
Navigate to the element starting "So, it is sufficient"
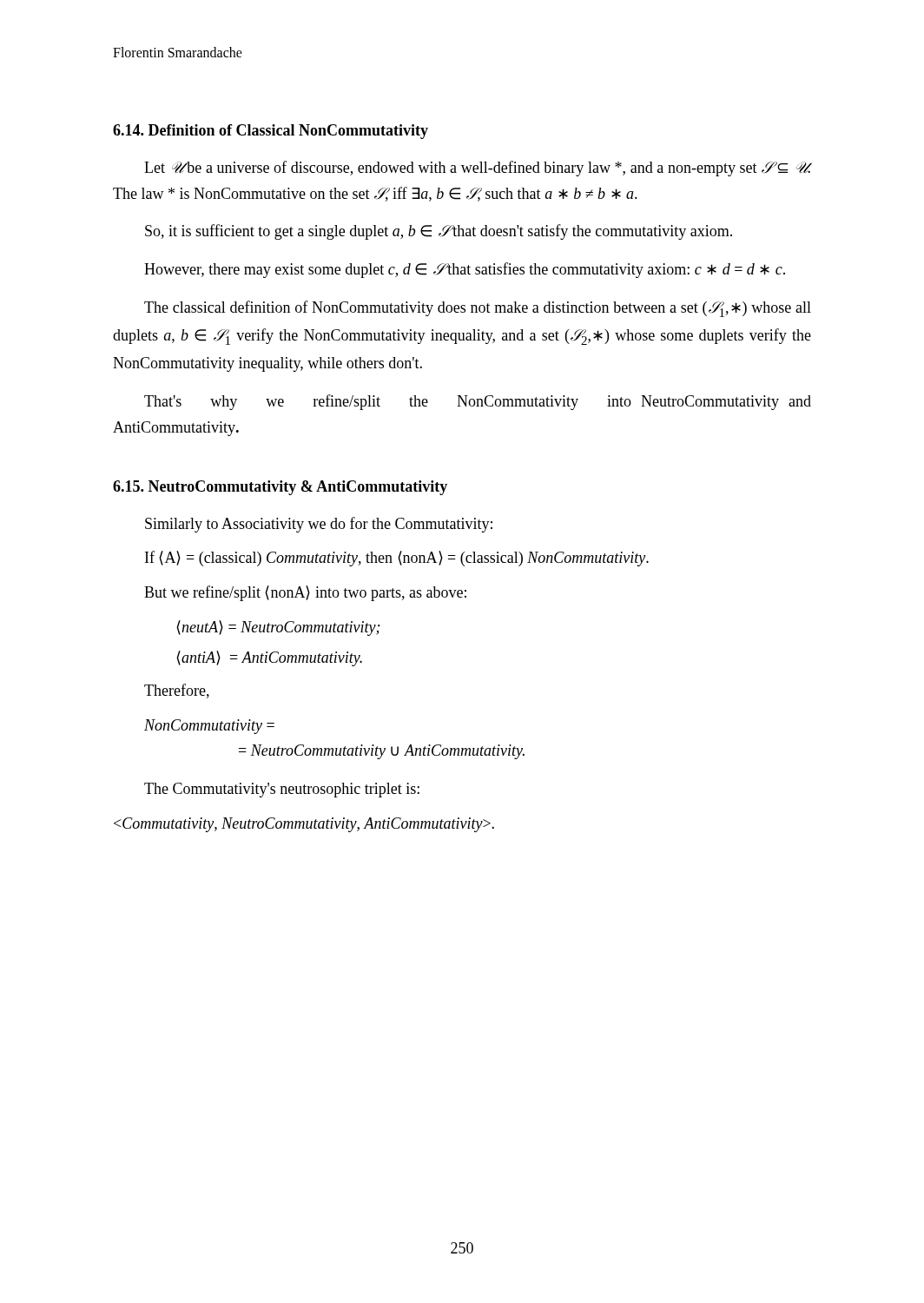click(x=439, y=231)
